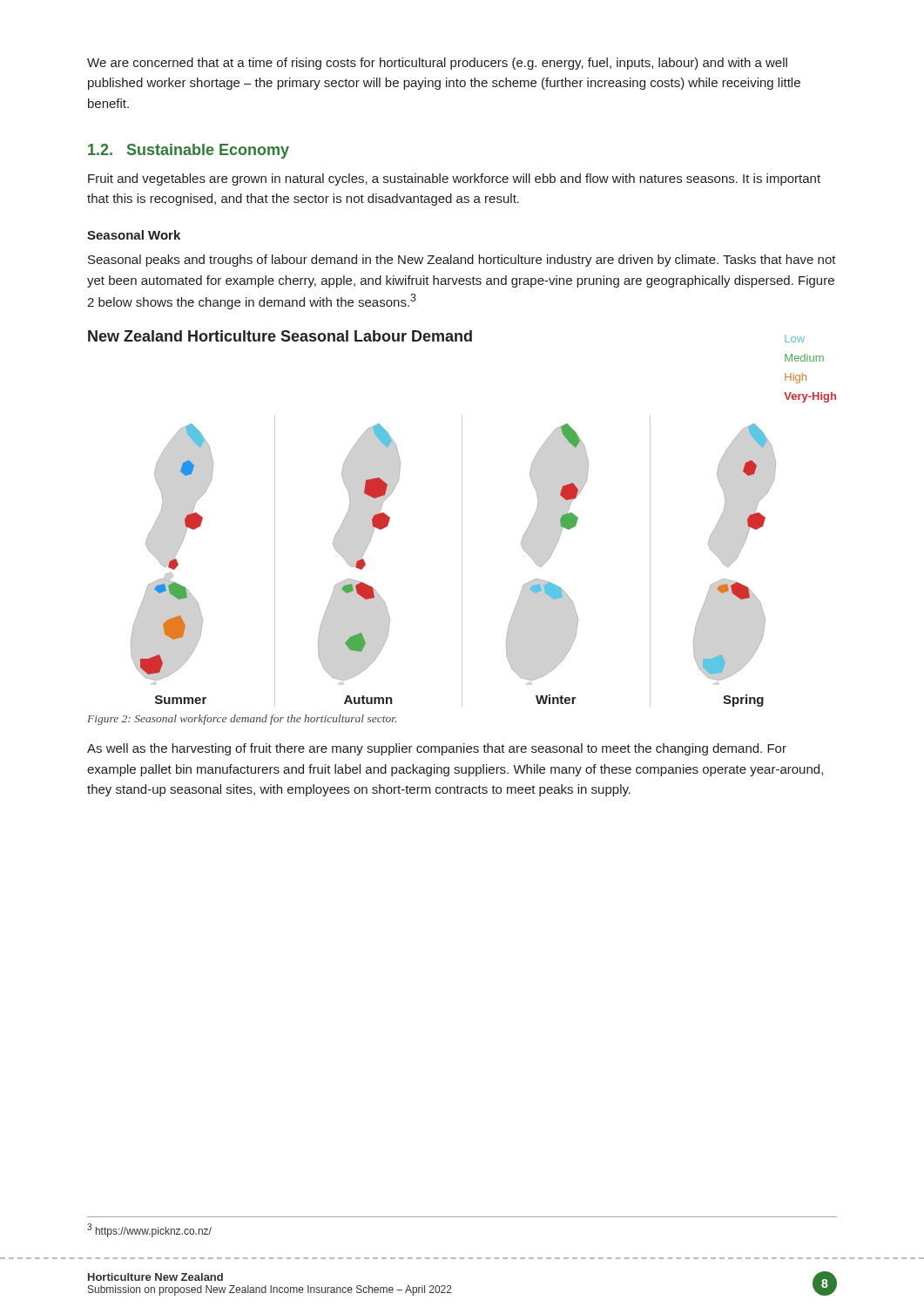Locate the text block that reads "Fruit and vegetables are grown in natural cycles,"
The image size is (924, 1307).
[x=462, y=188]
